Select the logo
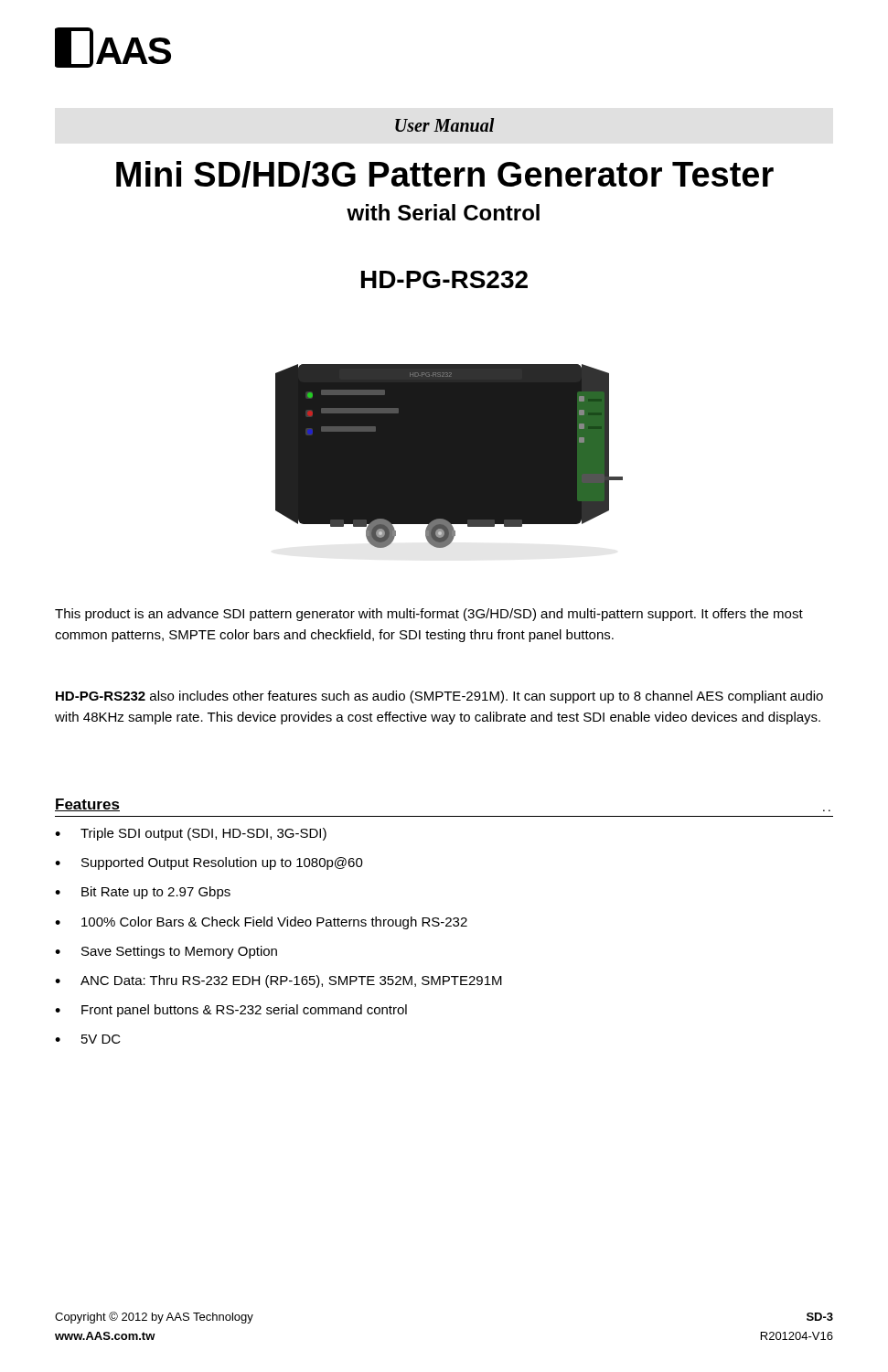This screenshot has height=1372, width=888. pyautogui.click(x=128, y=59)
